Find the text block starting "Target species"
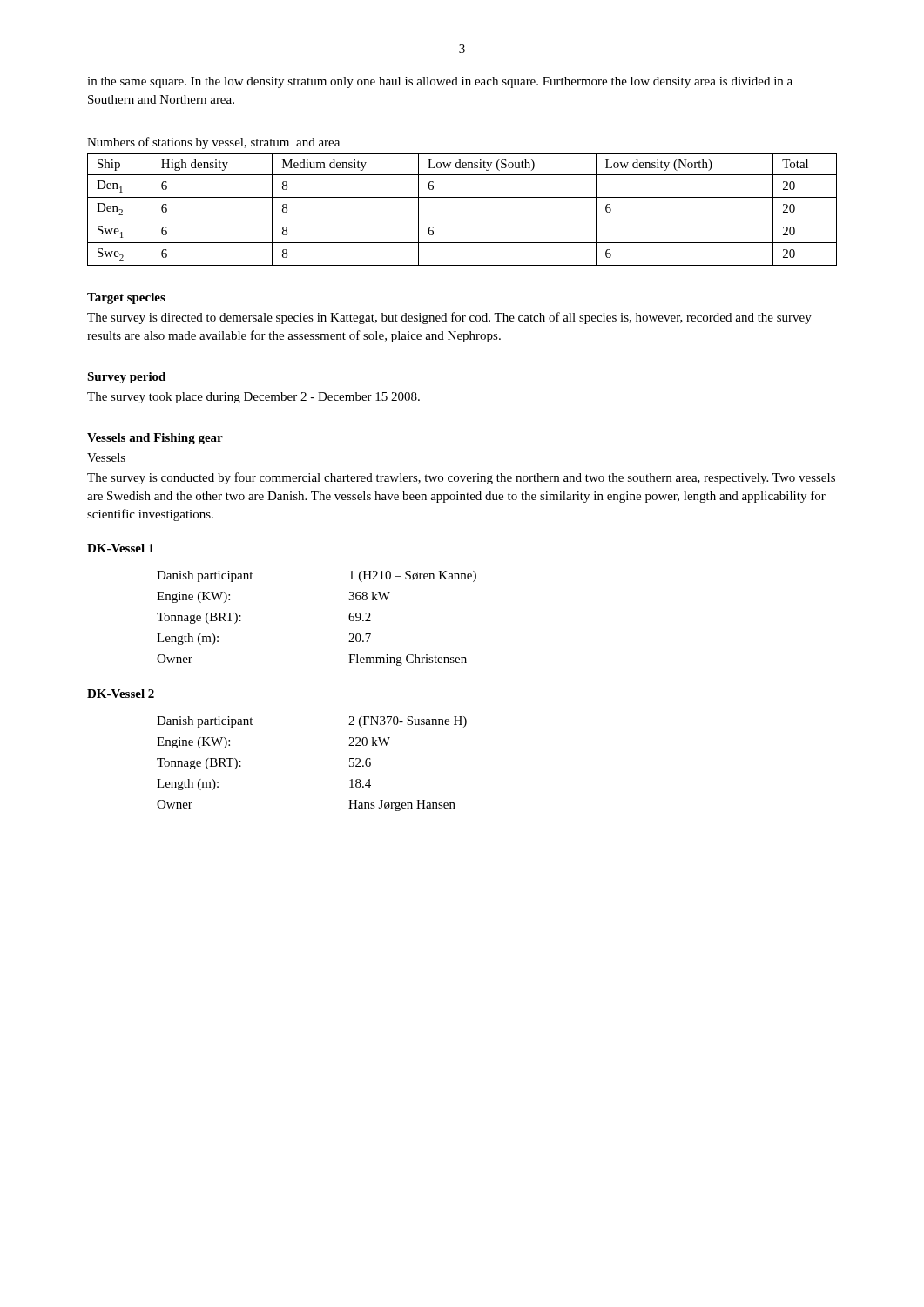 [126, 297]
